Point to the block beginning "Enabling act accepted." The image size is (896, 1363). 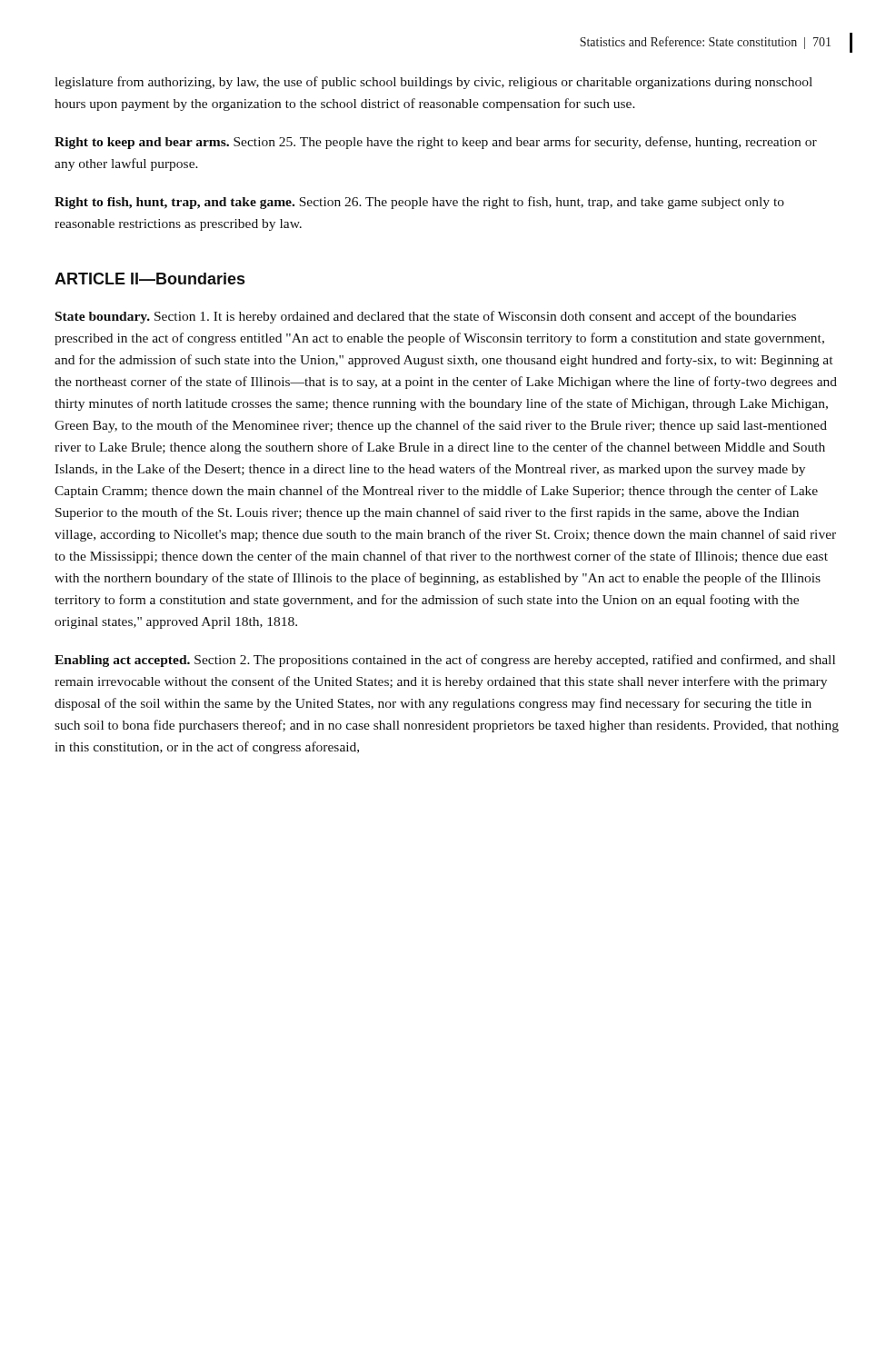pyautogui.click(x=447, y=704)
